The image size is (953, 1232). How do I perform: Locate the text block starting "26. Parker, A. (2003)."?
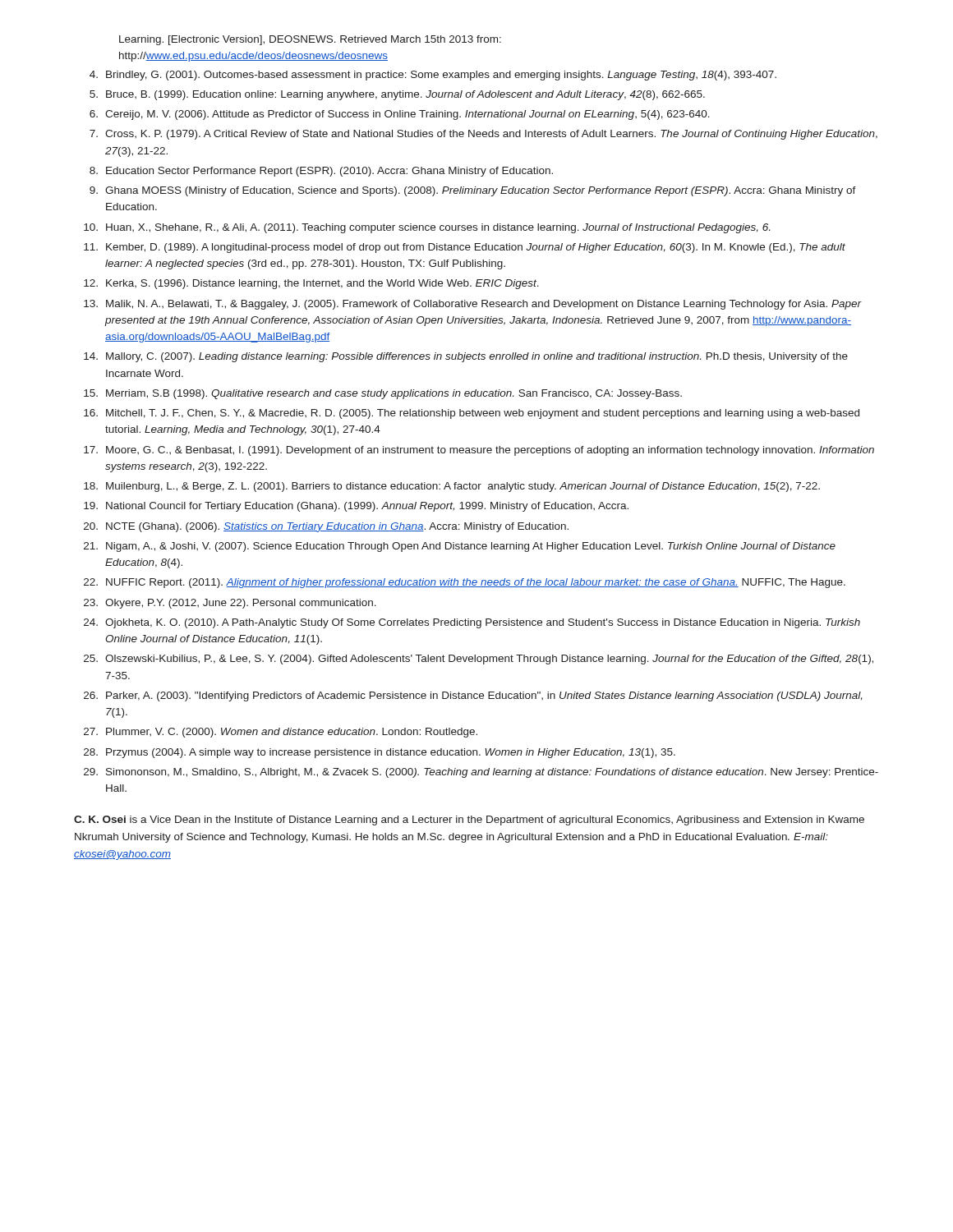(x=476, y=704)
